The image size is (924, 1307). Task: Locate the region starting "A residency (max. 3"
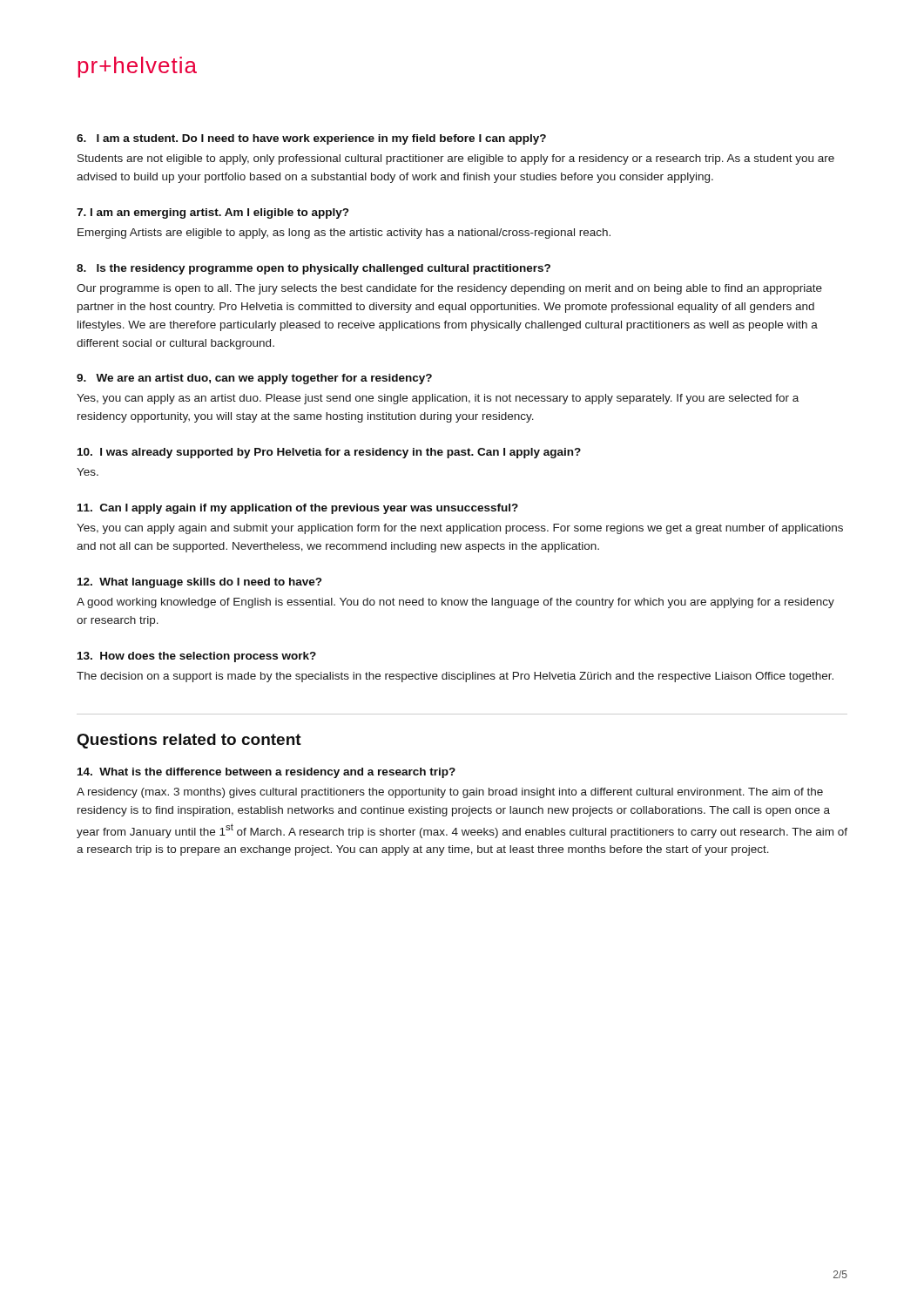[462, 820]
